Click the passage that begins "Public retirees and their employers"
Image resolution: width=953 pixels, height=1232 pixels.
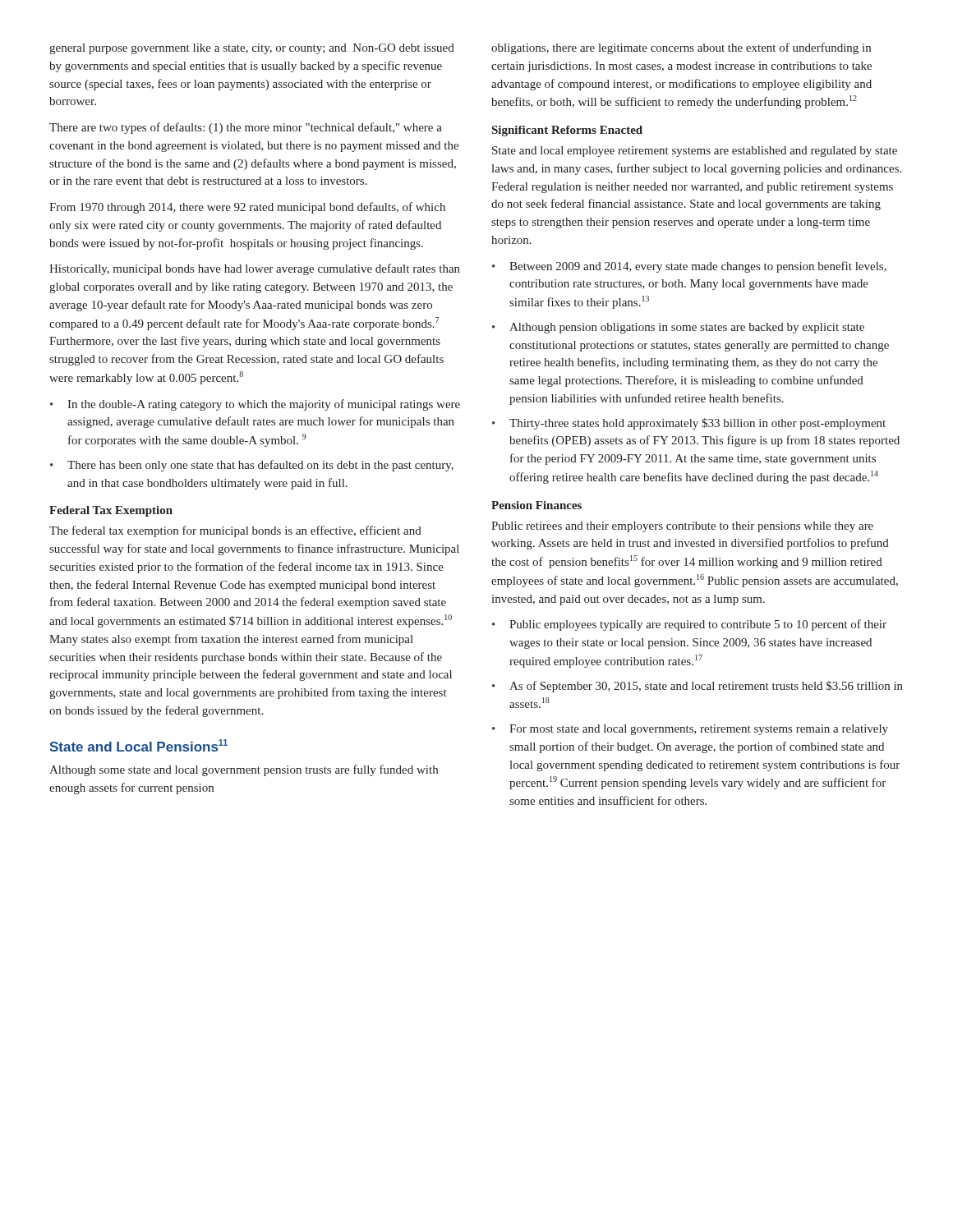(695, 562)
